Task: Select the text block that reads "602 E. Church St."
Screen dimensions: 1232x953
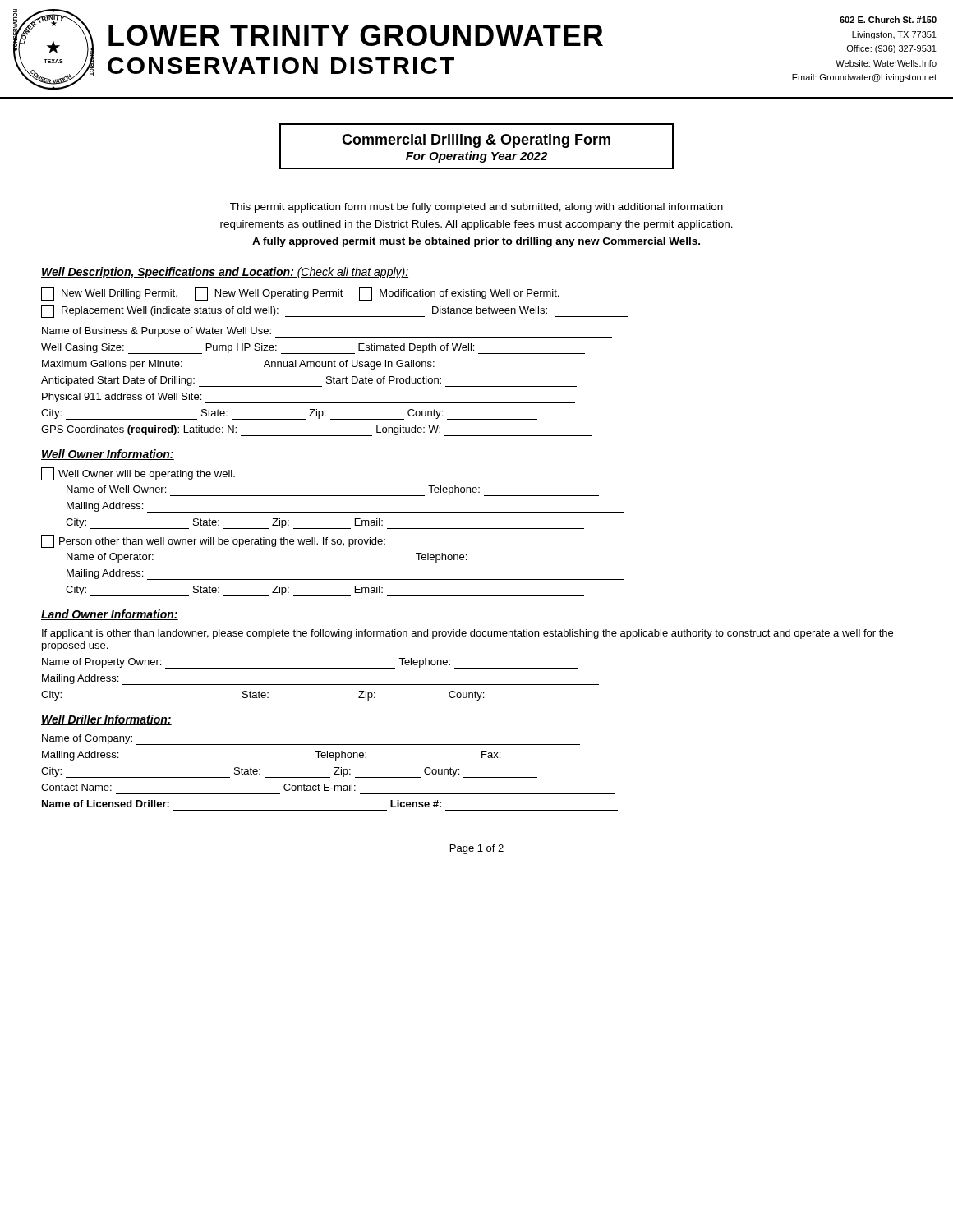Action: click(x=864, y=49)
